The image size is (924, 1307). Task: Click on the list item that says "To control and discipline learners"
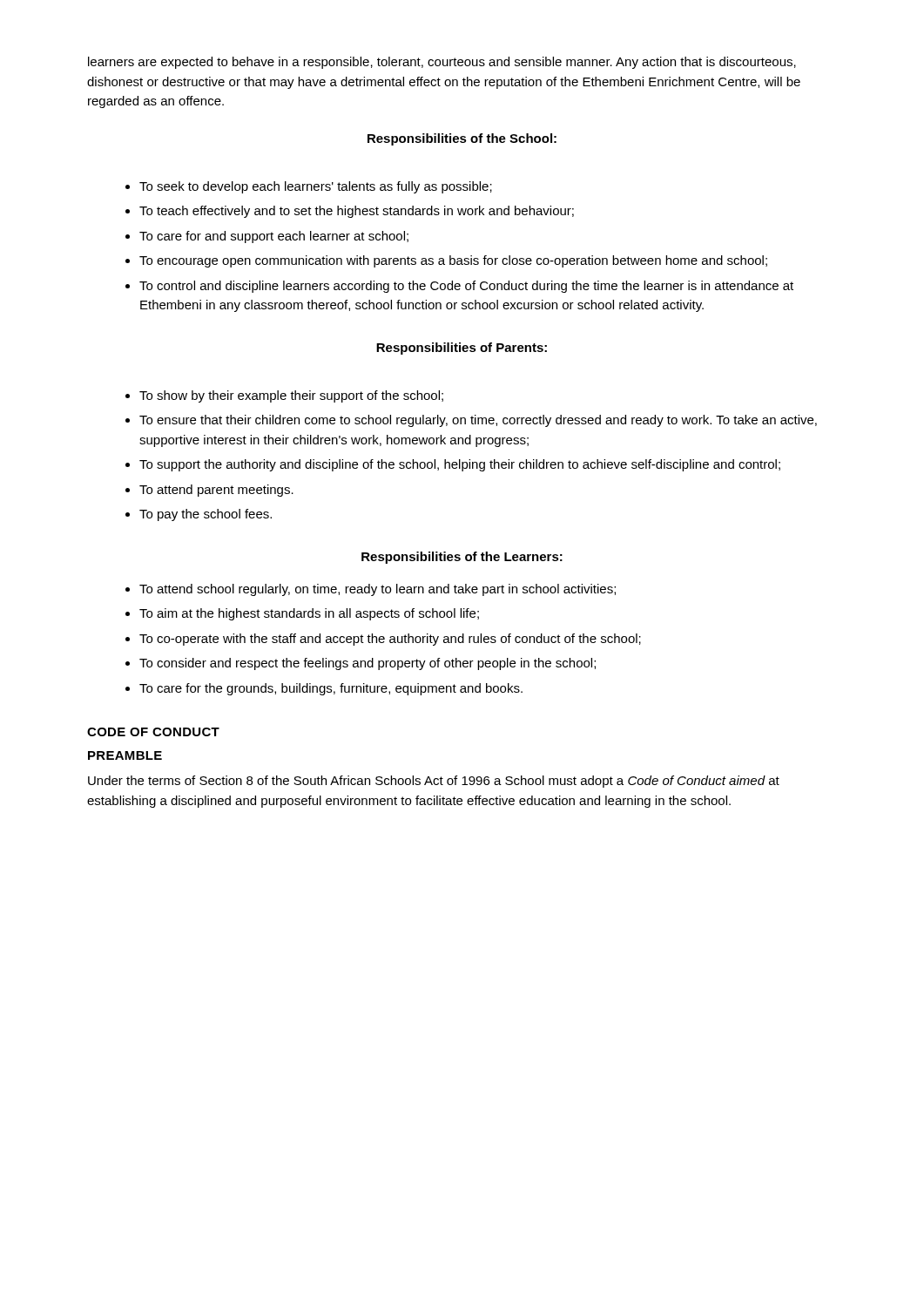(488, 295)
